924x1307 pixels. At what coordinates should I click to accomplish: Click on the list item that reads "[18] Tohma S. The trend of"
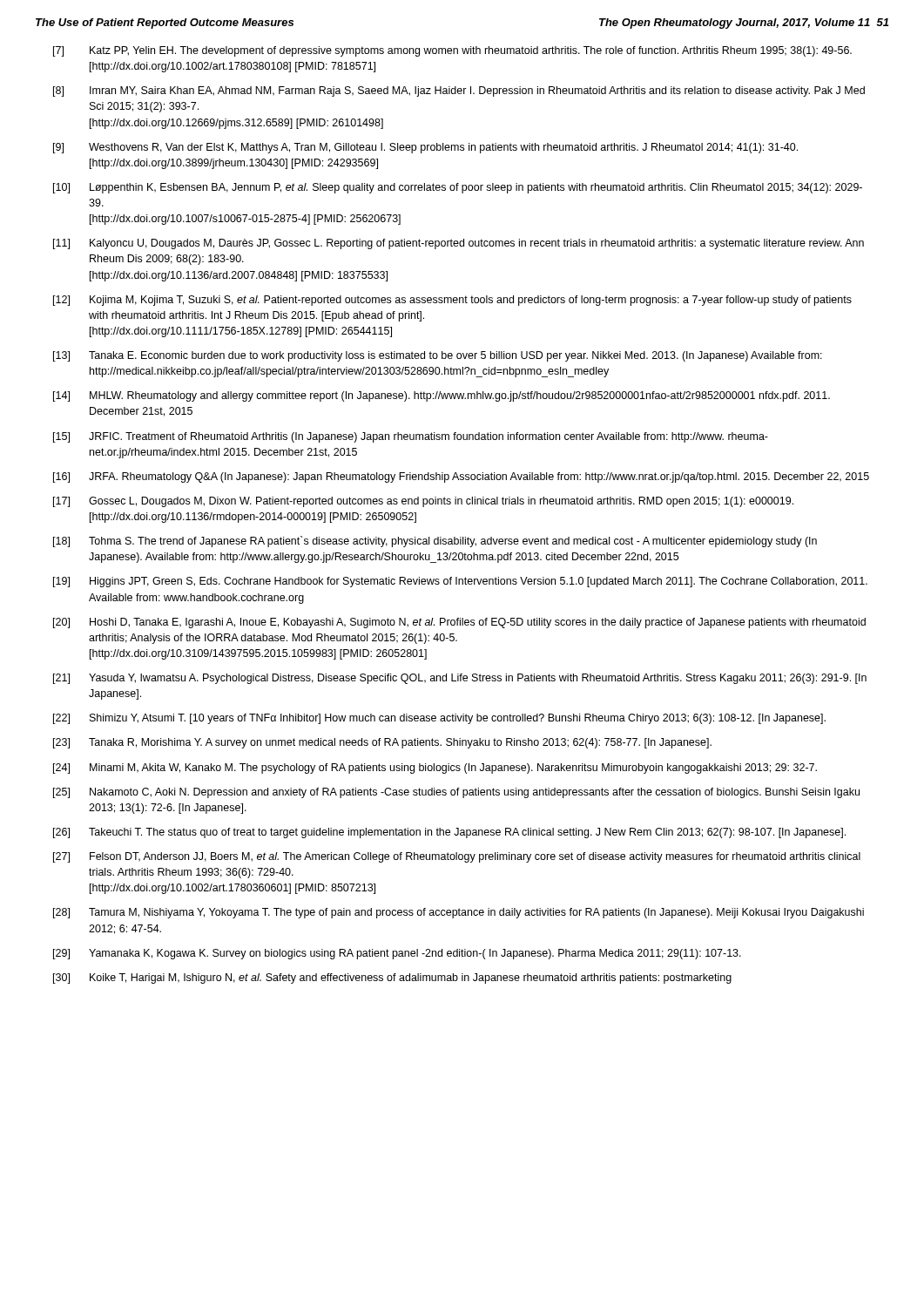(x=462, y=549)
